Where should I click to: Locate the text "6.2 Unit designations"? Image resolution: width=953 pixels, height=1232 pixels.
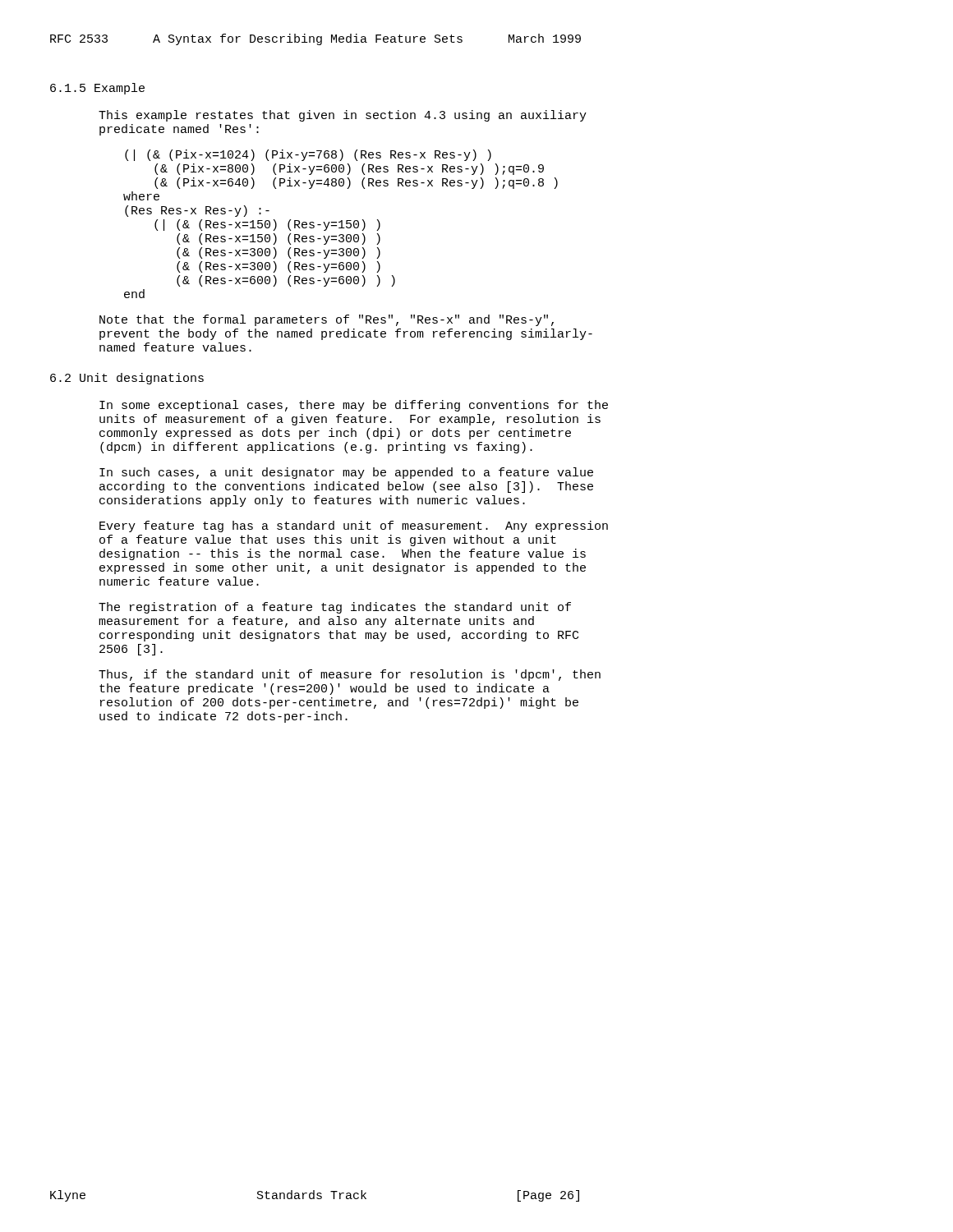click(x=127, y=379)
